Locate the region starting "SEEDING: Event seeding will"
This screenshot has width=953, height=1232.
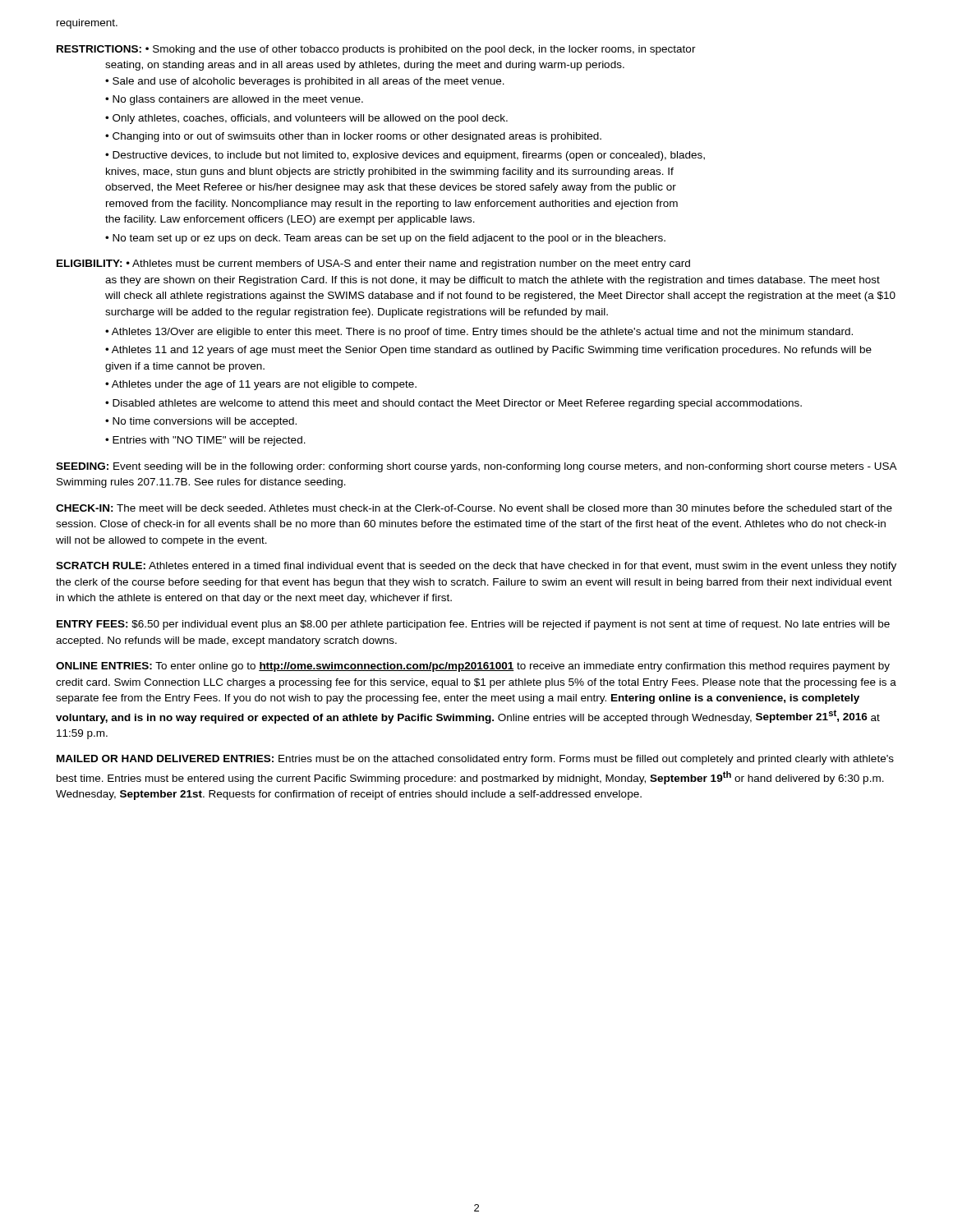[x=476, y=474]
